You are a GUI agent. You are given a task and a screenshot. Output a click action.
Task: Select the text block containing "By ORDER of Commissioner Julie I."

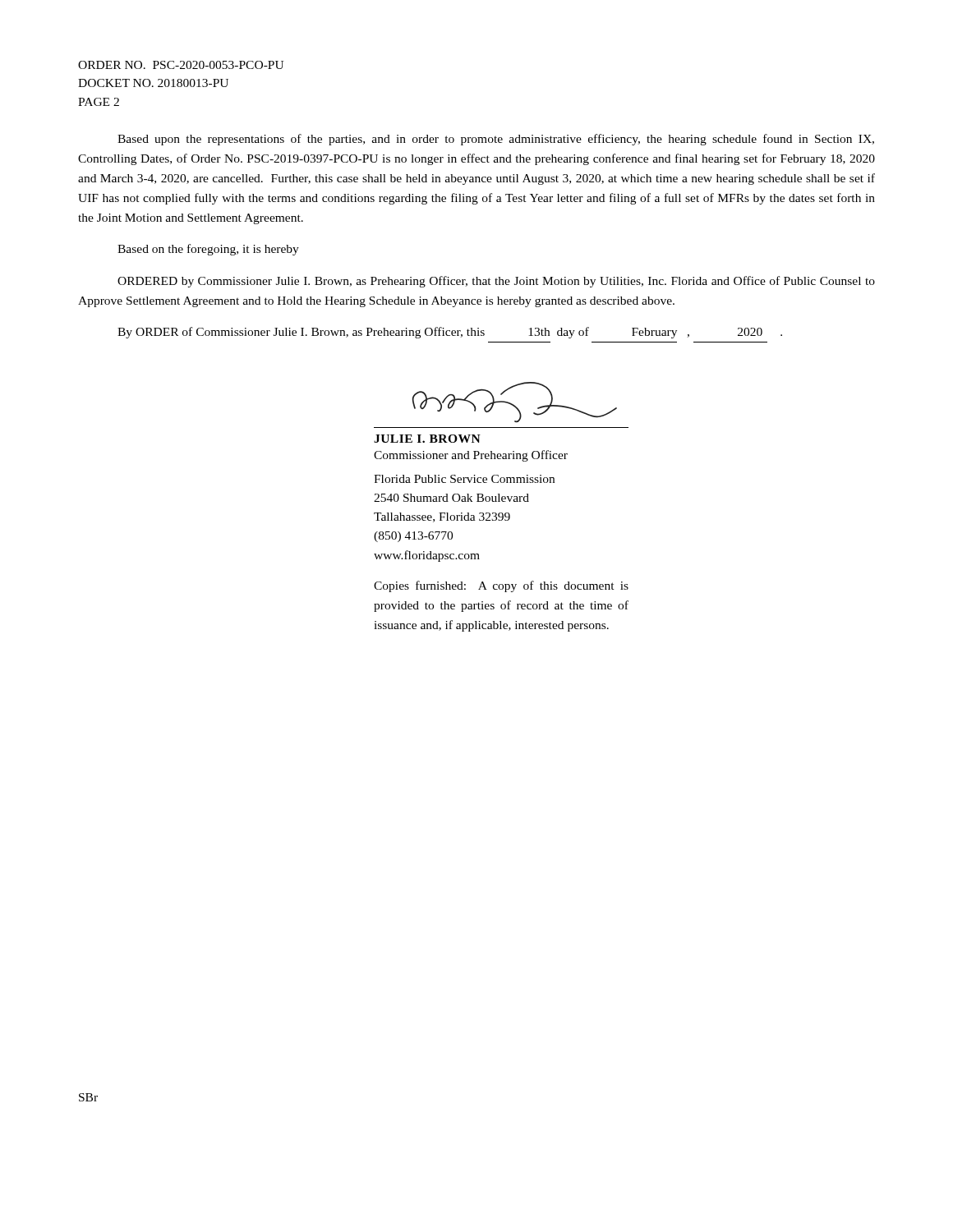click(450, 332)
